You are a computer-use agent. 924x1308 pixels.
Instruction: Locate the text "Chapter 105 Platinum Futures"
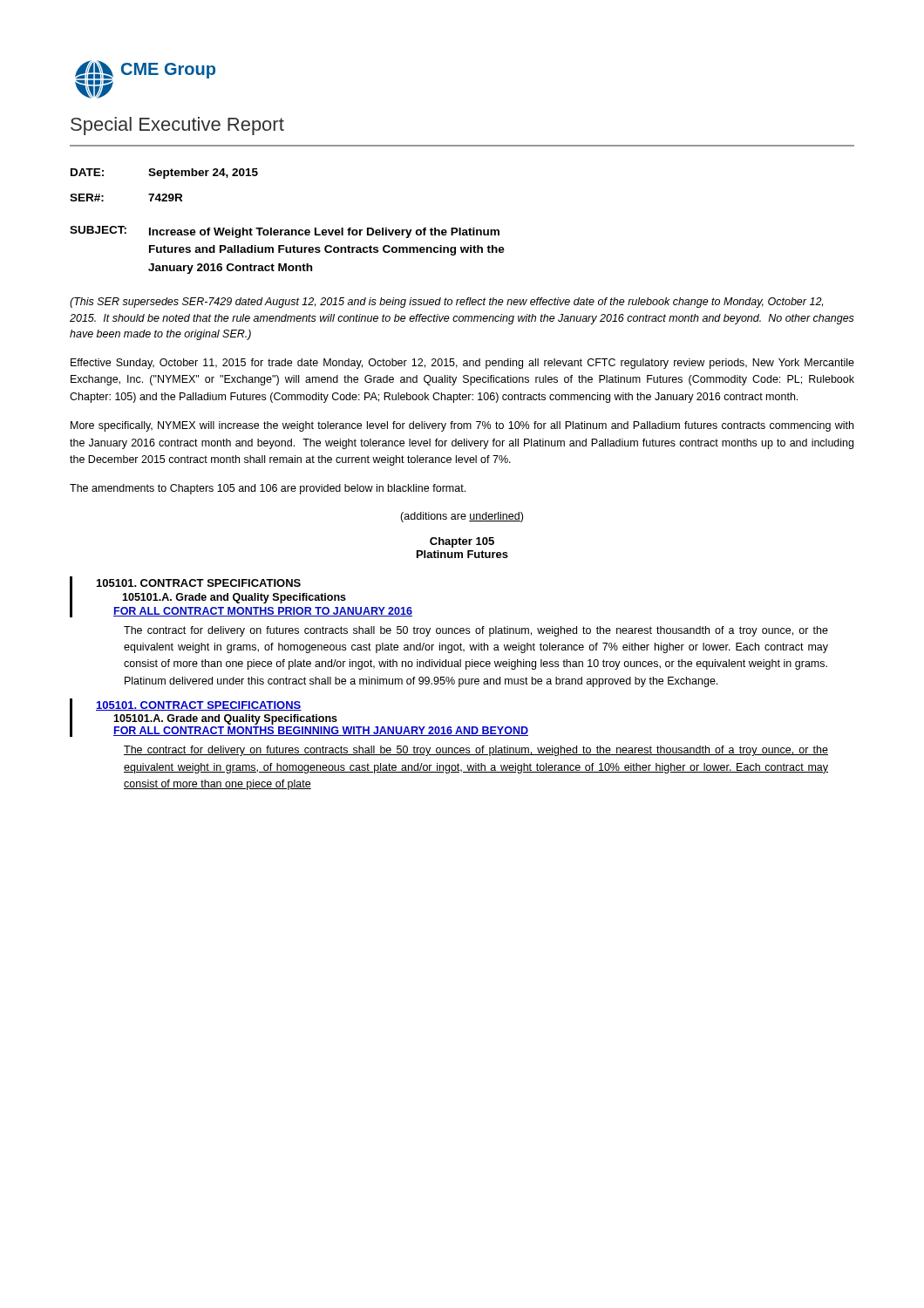(x=462, y=547)
